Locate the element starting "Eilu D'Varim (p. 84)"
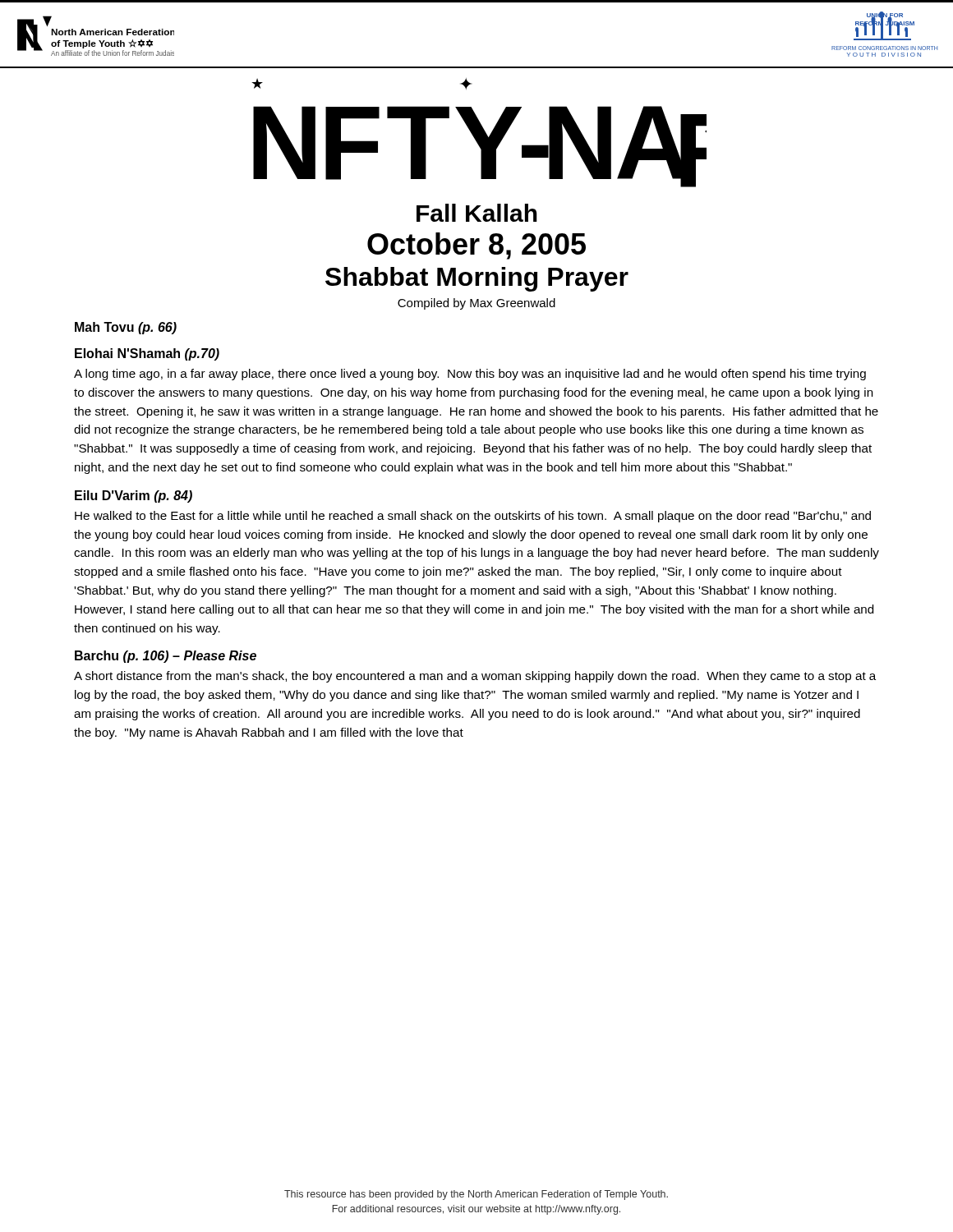 (x=133, y=496)
